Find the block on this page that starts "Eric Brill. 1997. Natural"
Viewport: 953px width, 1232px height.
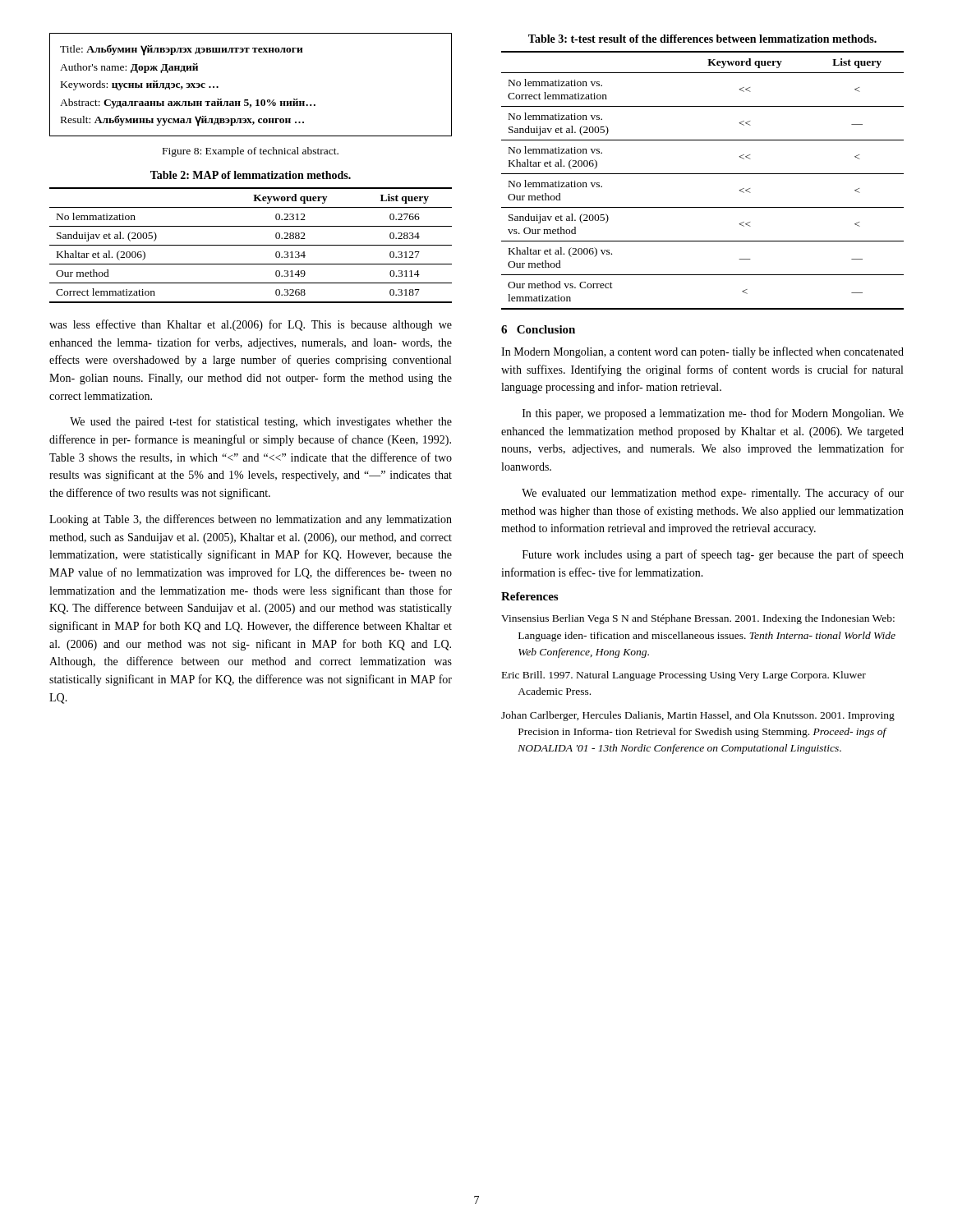click(683, 683)
